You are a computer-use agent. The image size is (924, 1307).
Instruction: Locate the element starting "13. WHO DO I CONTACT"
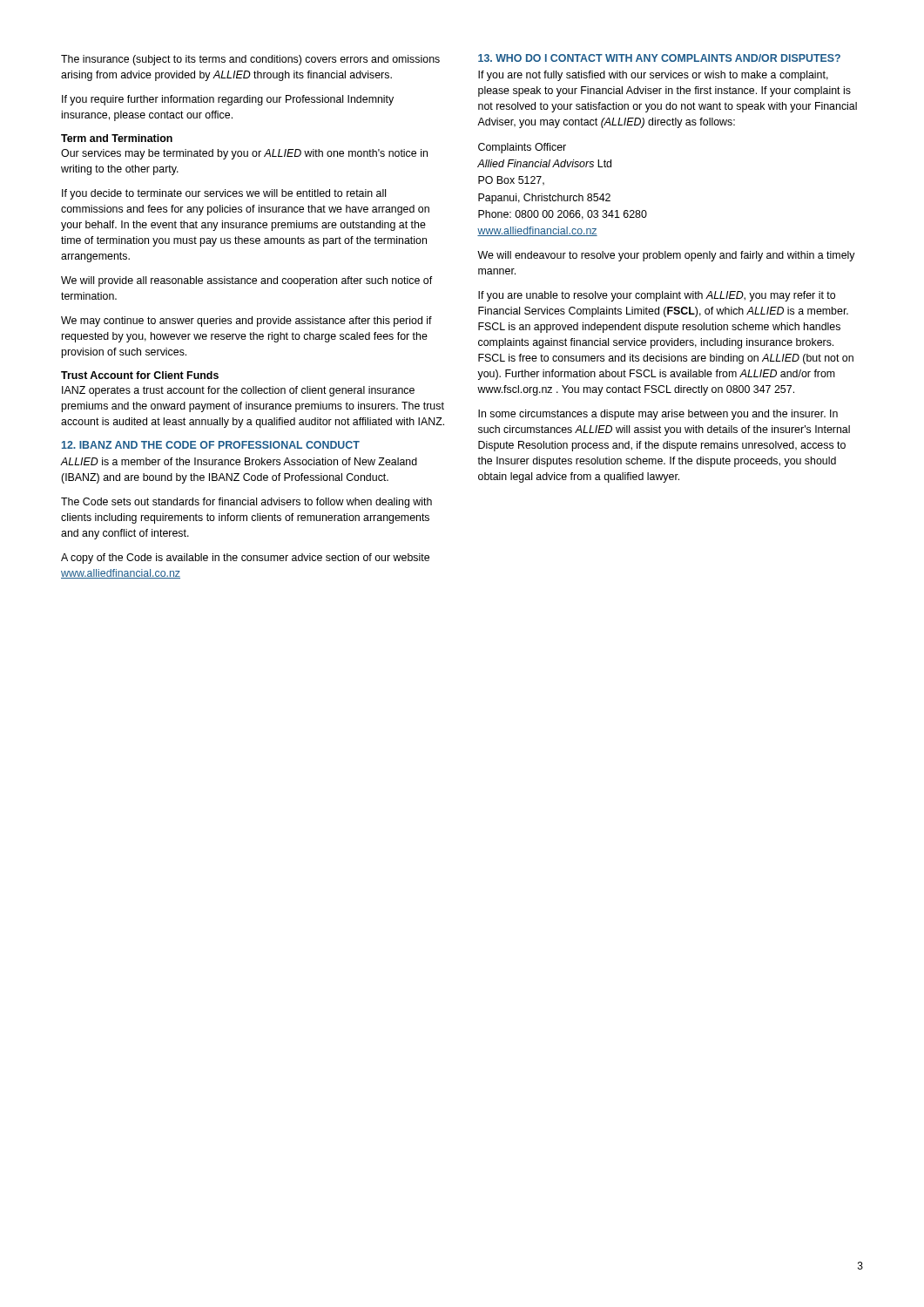659,58
